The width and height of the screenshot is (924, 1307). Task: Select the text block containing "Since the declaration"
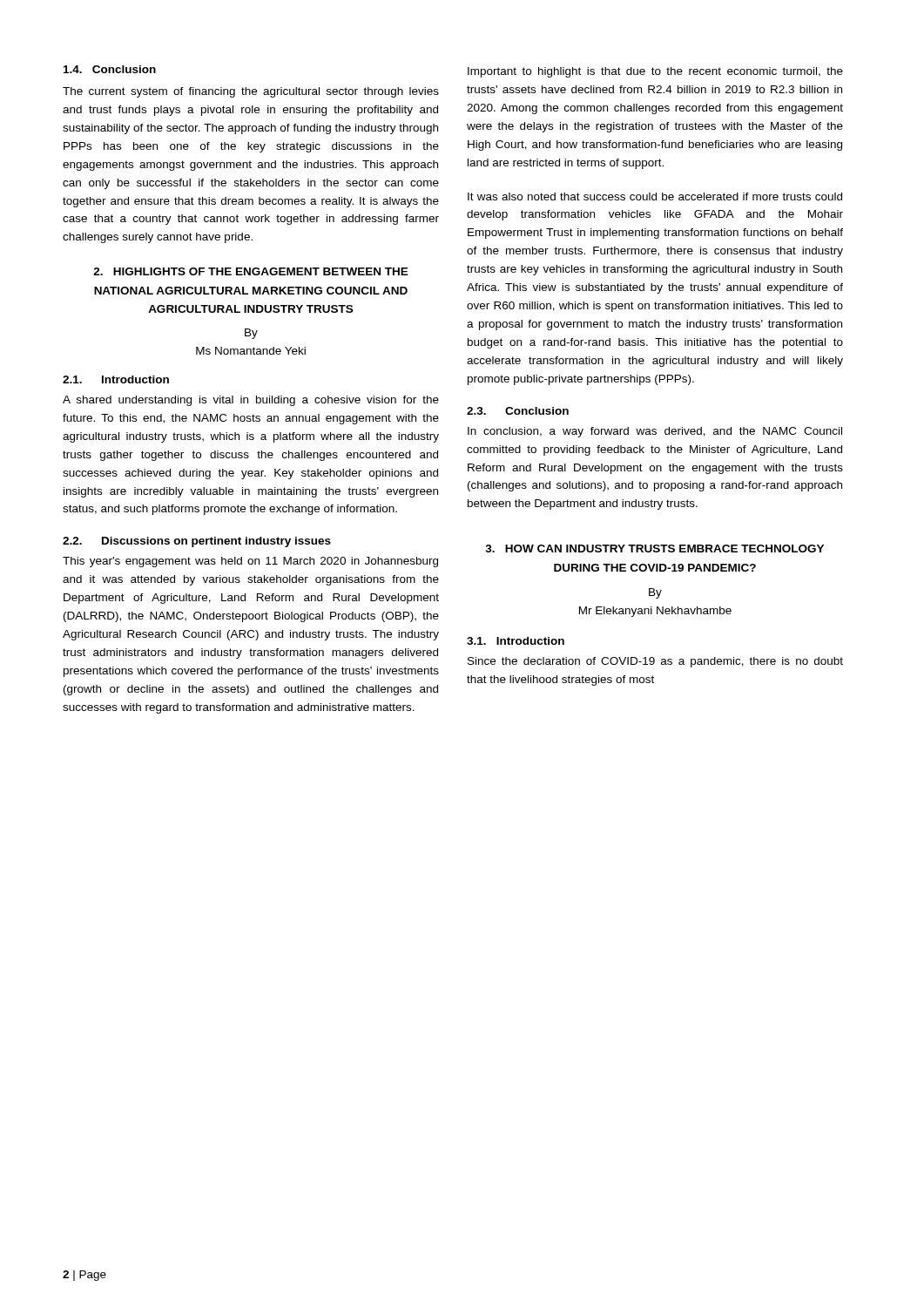655,670
